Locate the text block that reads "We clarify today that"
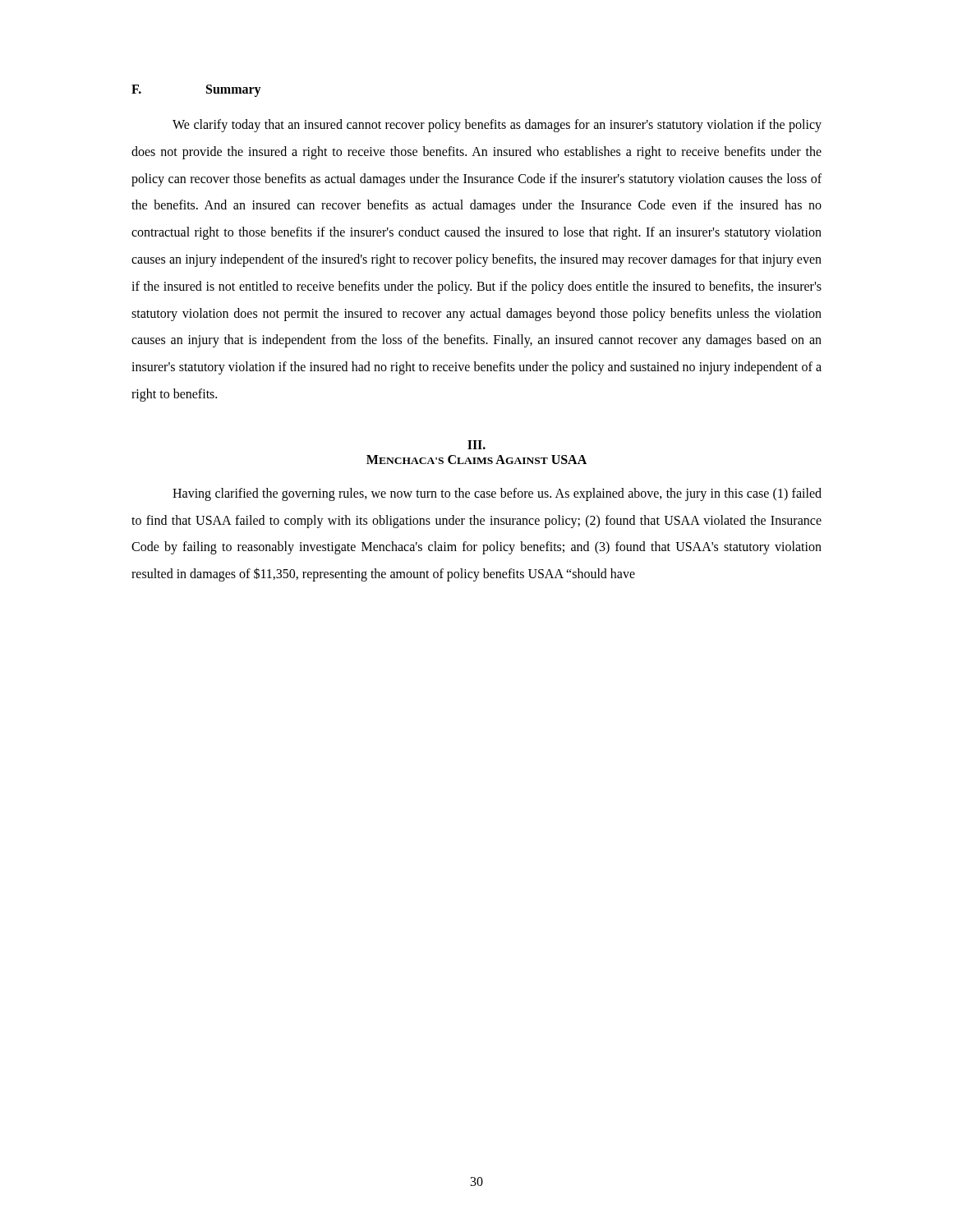Image resolution: width=953 pixels, height=1232 pixels. click(476, 260)
